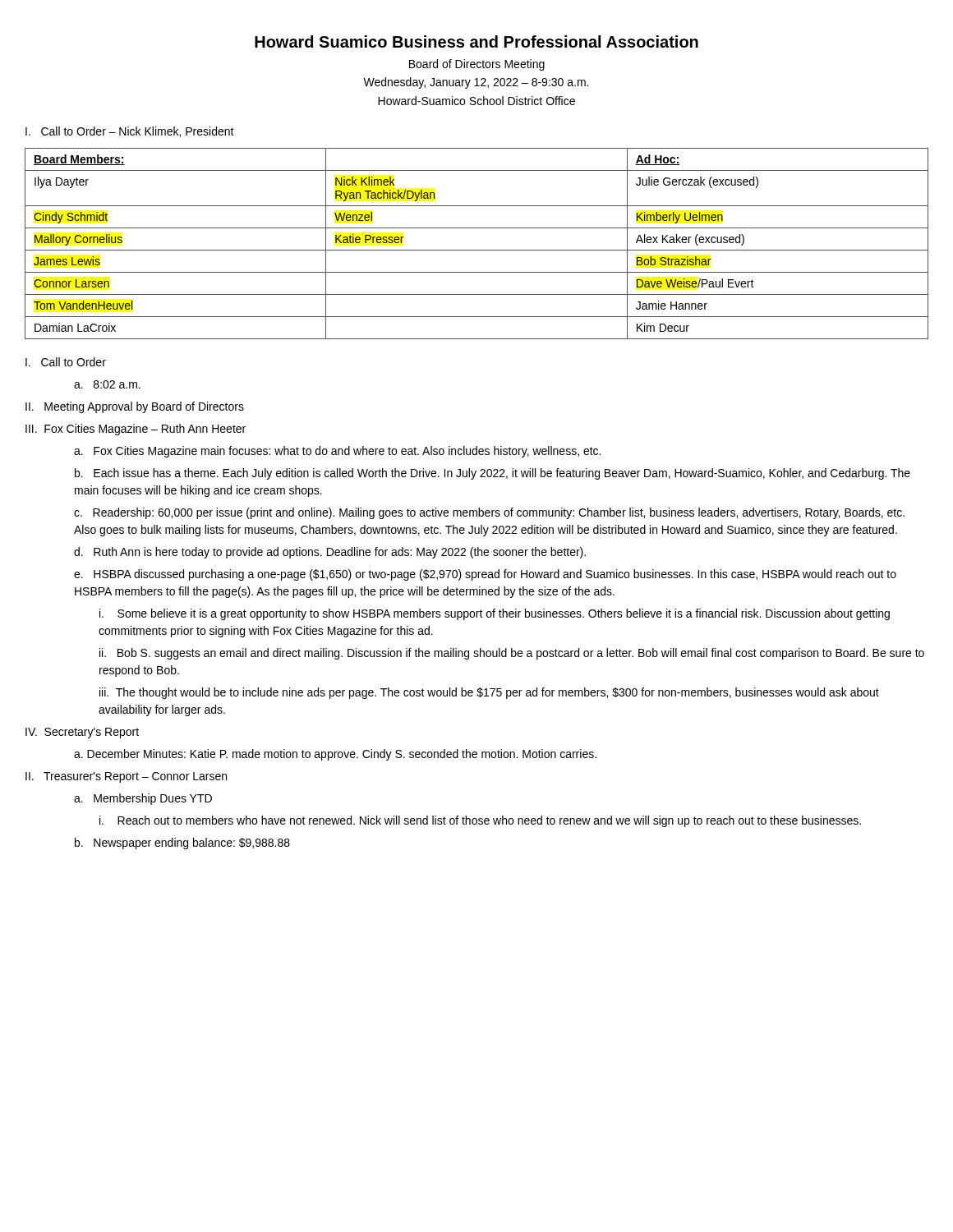Select the text starting "II. Treasurer's Report – Connor"
Screen dimensions: 1232x953
126,776
